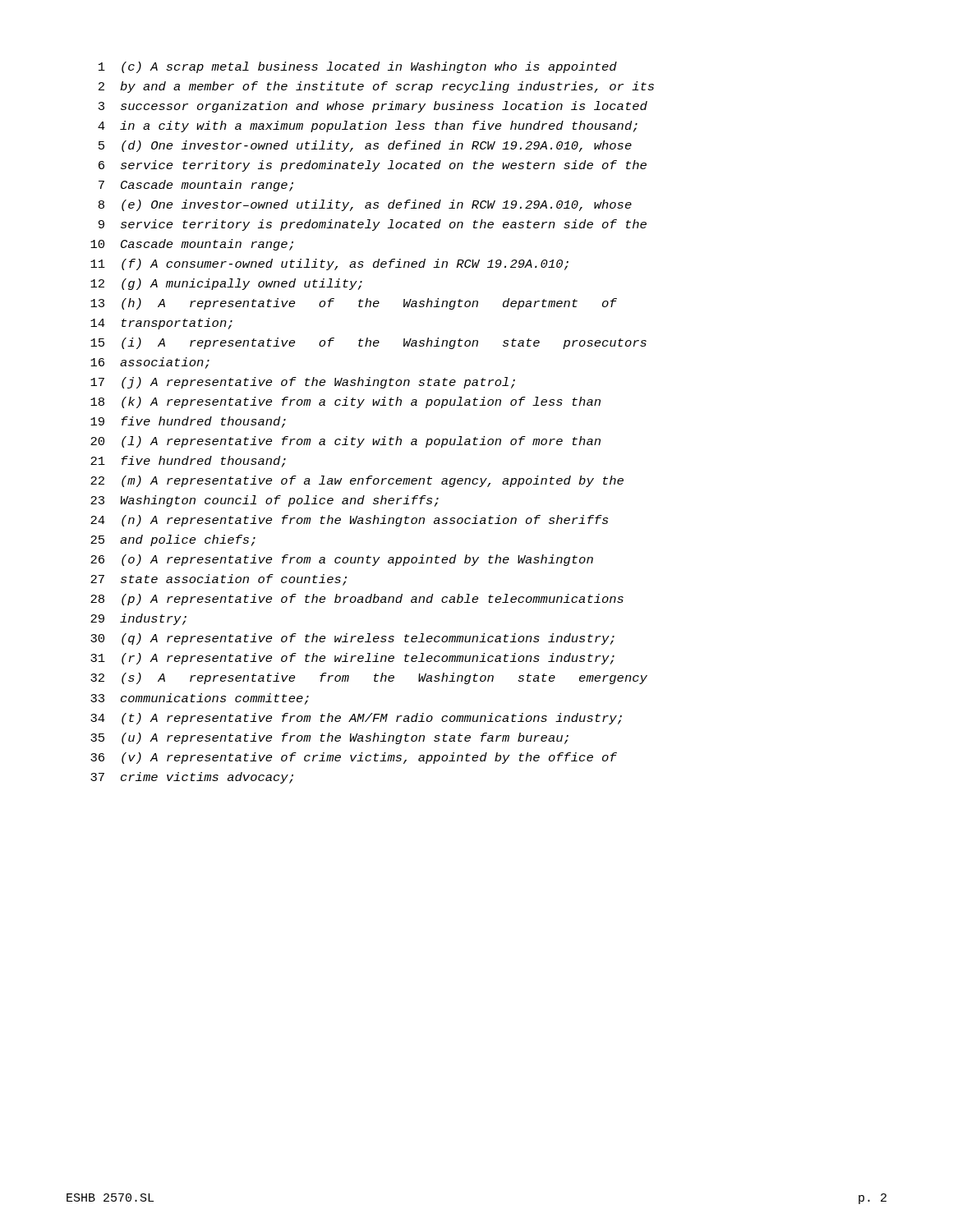Click on the region starting "21 five hundred thousand;"
953x1232 pixels.
click(188, 462)
